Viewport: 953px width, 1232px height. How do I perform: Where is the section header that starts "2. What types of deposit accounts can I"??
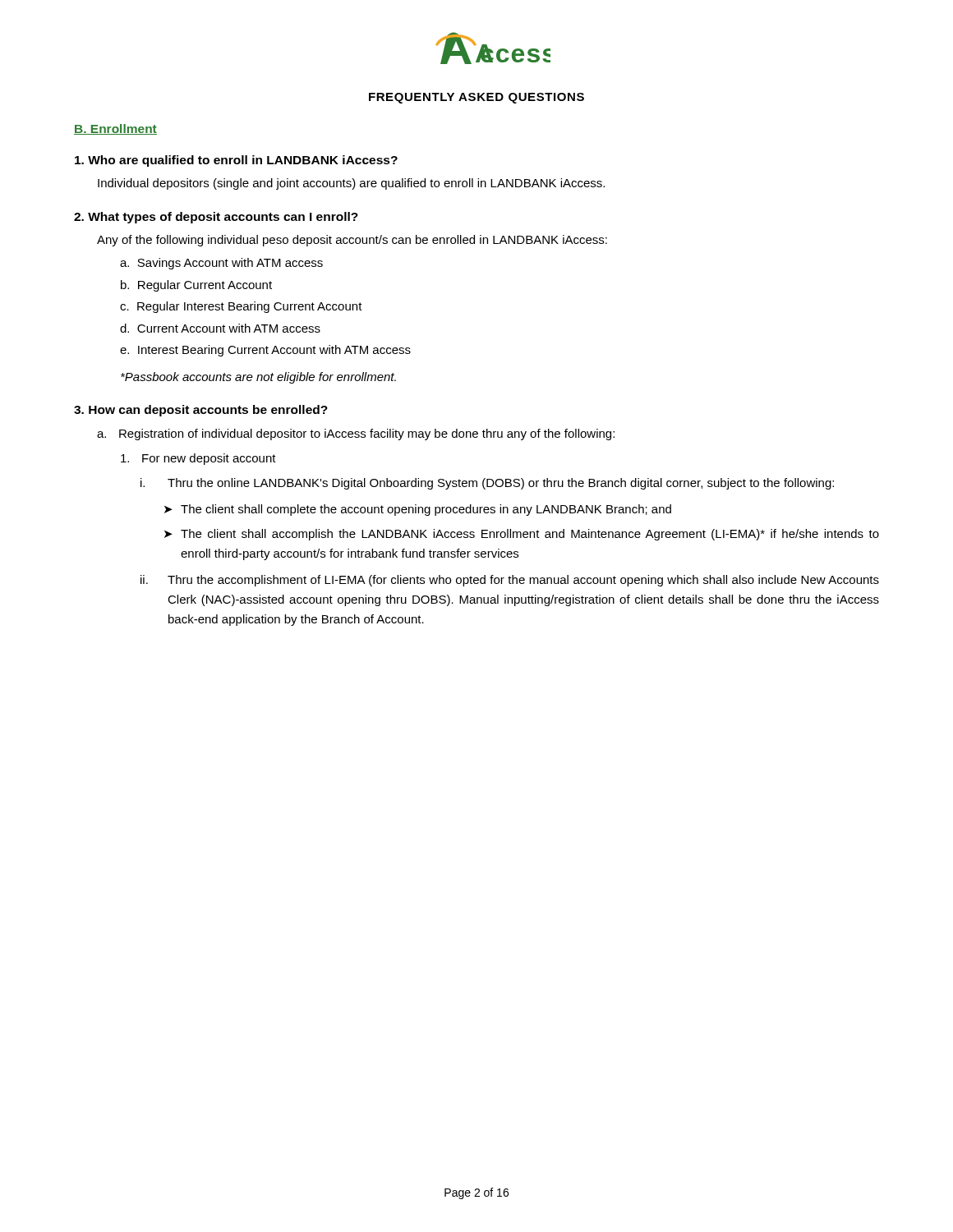pos(216,216)
